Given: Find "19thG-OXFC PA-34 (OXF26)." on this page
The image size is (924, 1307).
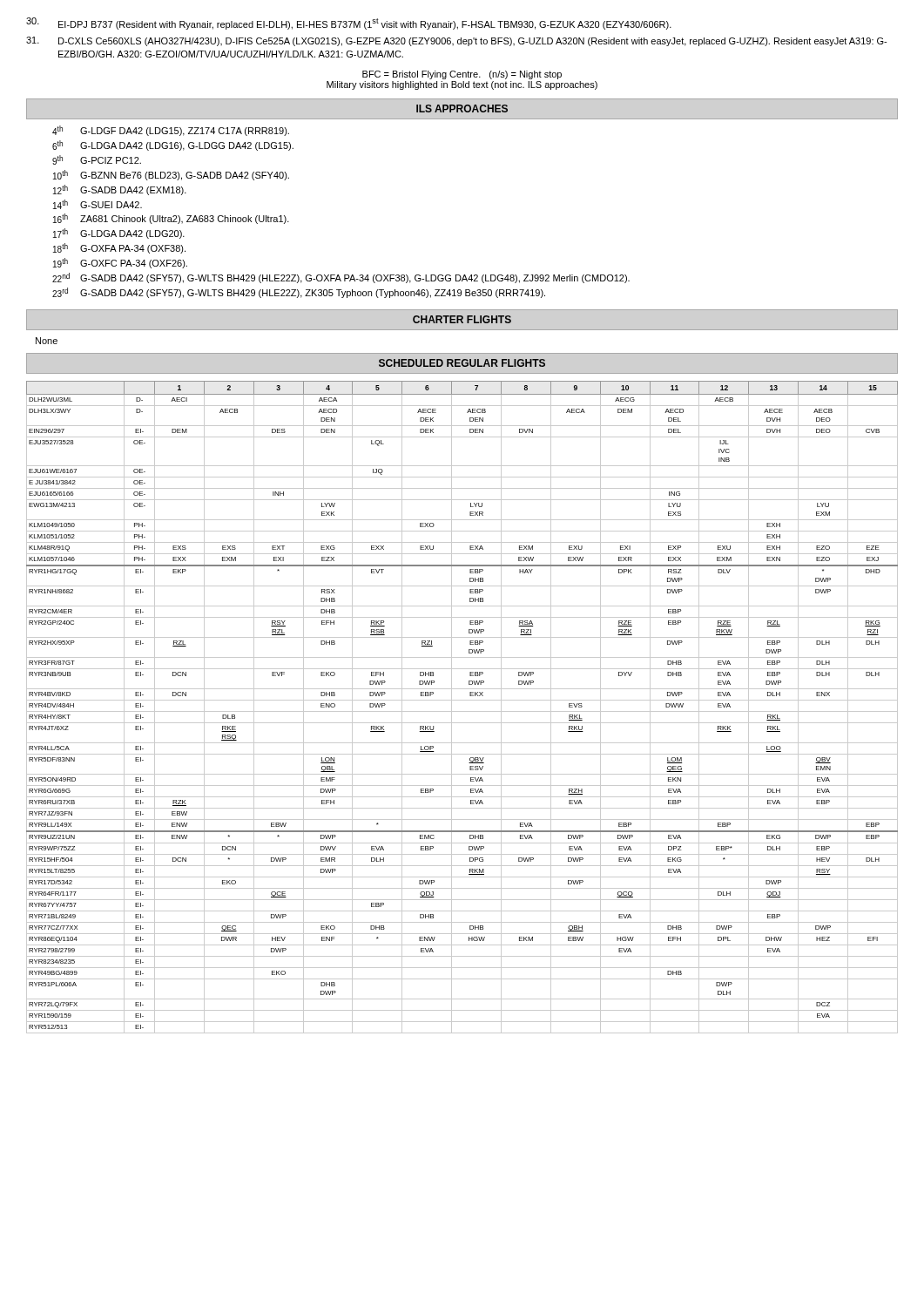Looking at the screenshot, I should point(120,264).
